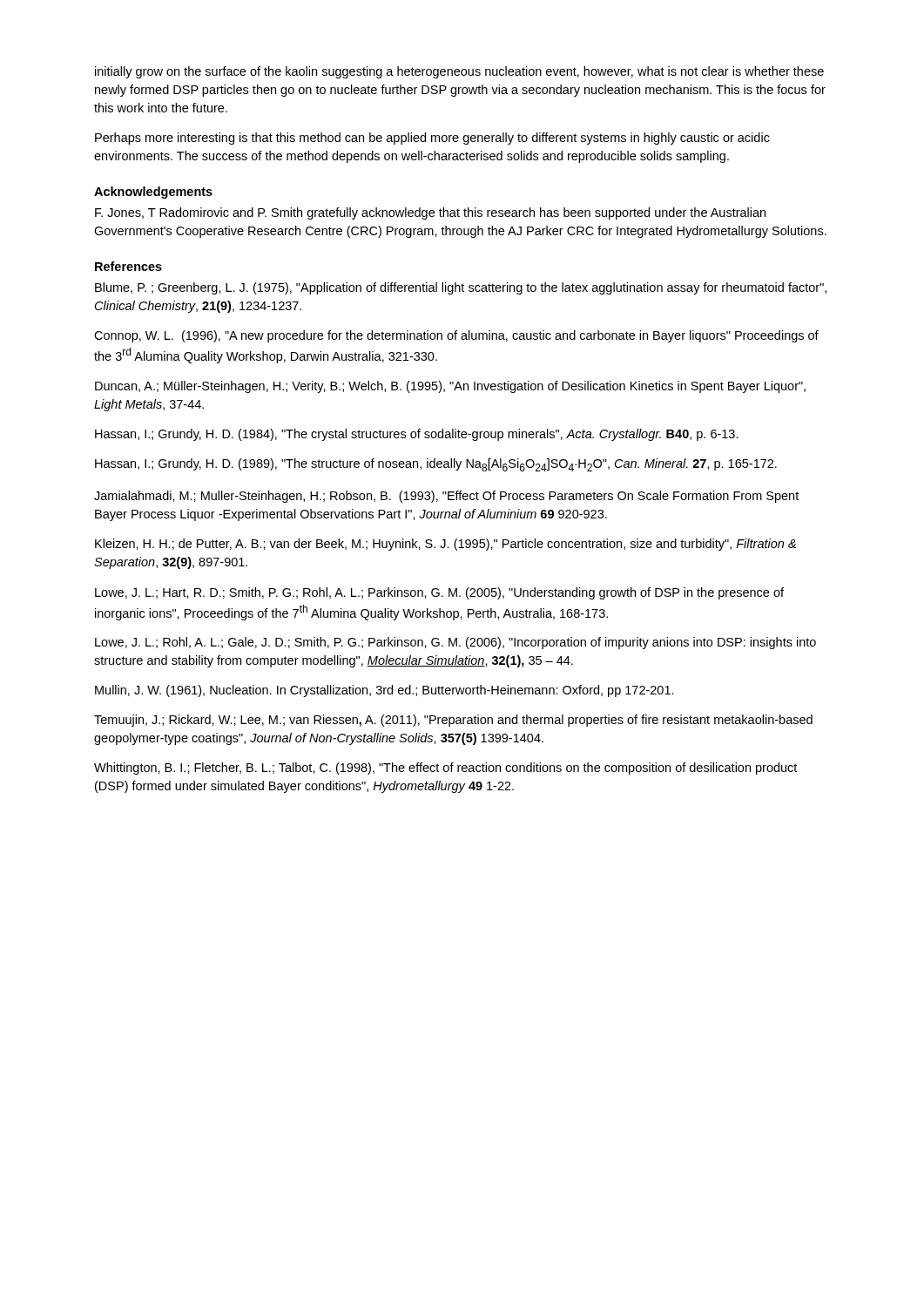924x1307 pixels.
Task: Point to the block starting "Blume, P. ; Greenberg, L. J. (1975),"
Action: coord(461,297)
